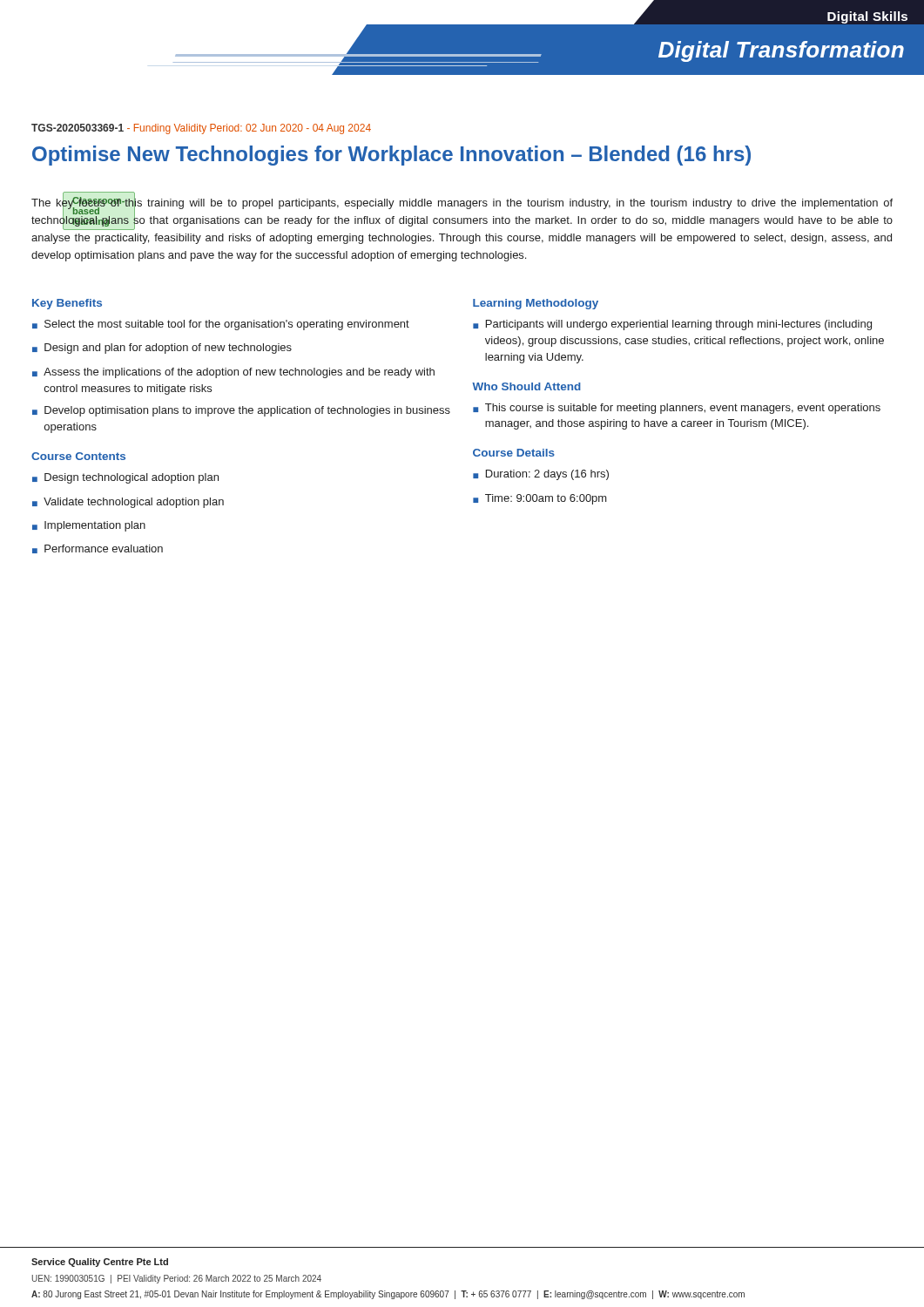Find the region starting "TGS-2020503369-1 - Funding Validity Period: 02 Jun"
The width and height of the screenshot is (924, 1307).
[x=201, y=128]
